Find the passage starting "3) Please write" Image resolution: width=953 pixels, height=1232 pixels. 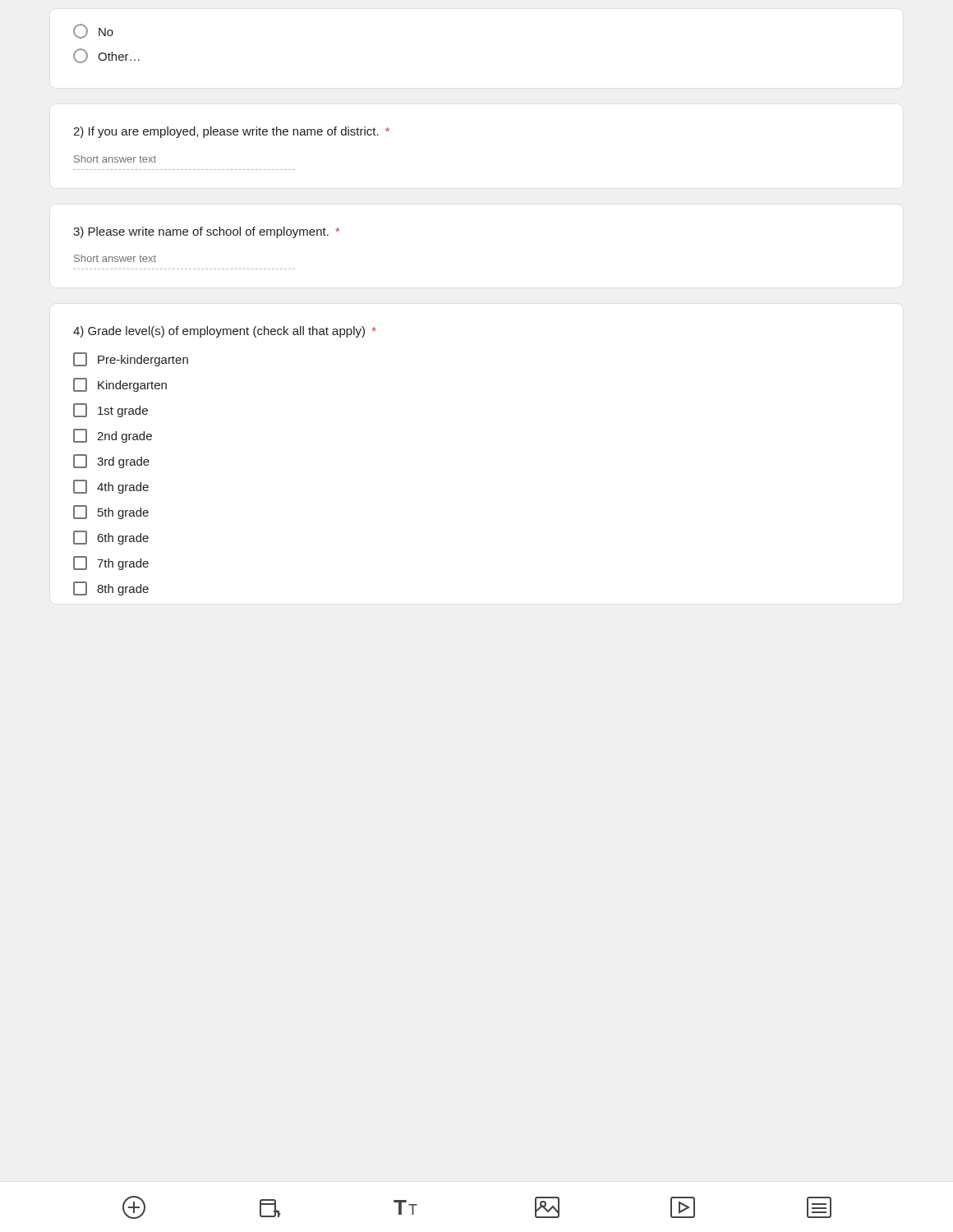pyautogui.click(x=206, y=232)
